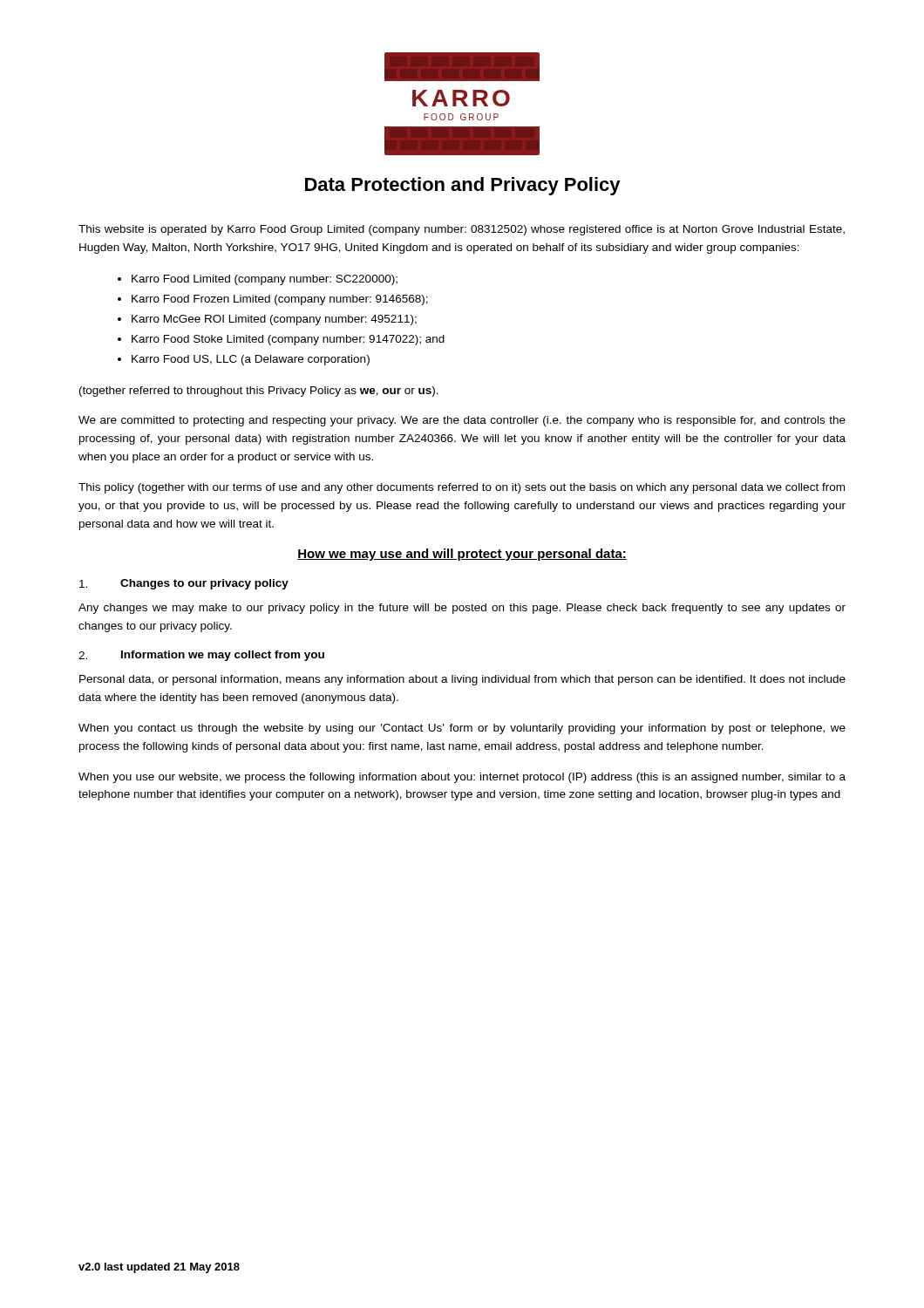Click the passage that begins "This policy (together with our"

pyautogui.click(x=462, y=505)
